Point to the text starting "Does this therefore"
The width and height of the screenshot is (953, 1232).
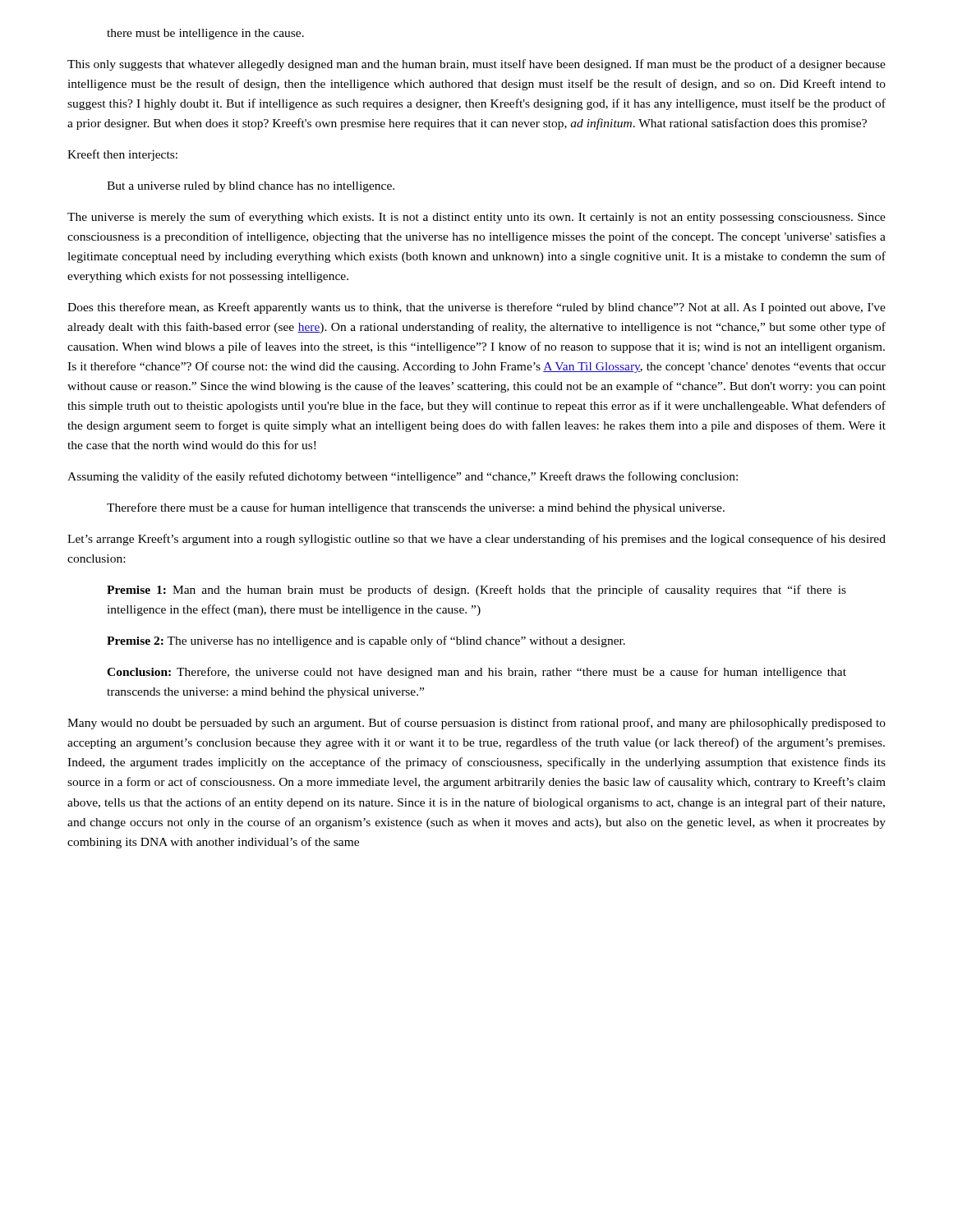tap(476, 376)
